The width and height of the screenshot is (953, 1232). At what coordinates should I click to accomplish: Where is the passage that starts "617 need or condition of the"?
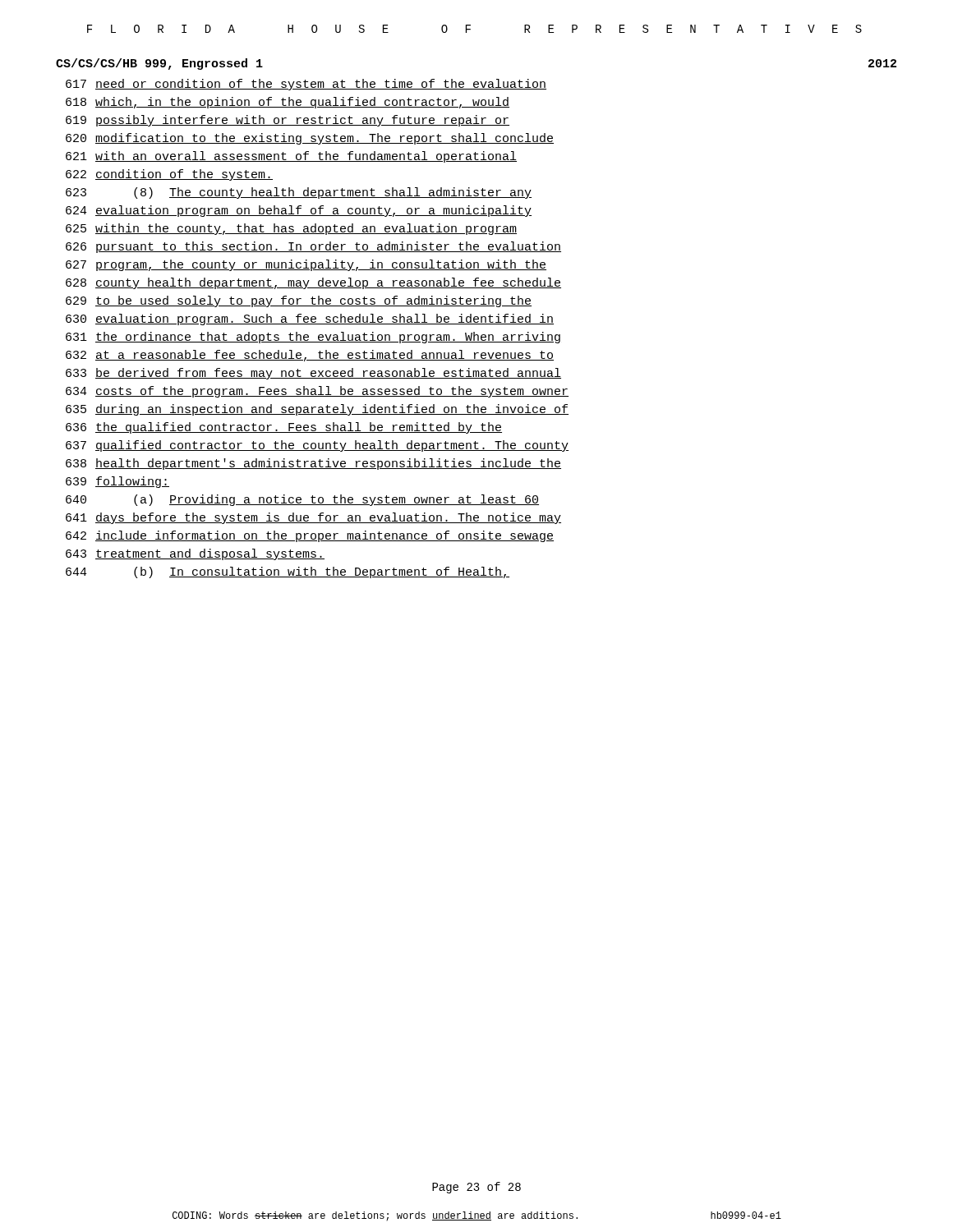pos(476,85)
